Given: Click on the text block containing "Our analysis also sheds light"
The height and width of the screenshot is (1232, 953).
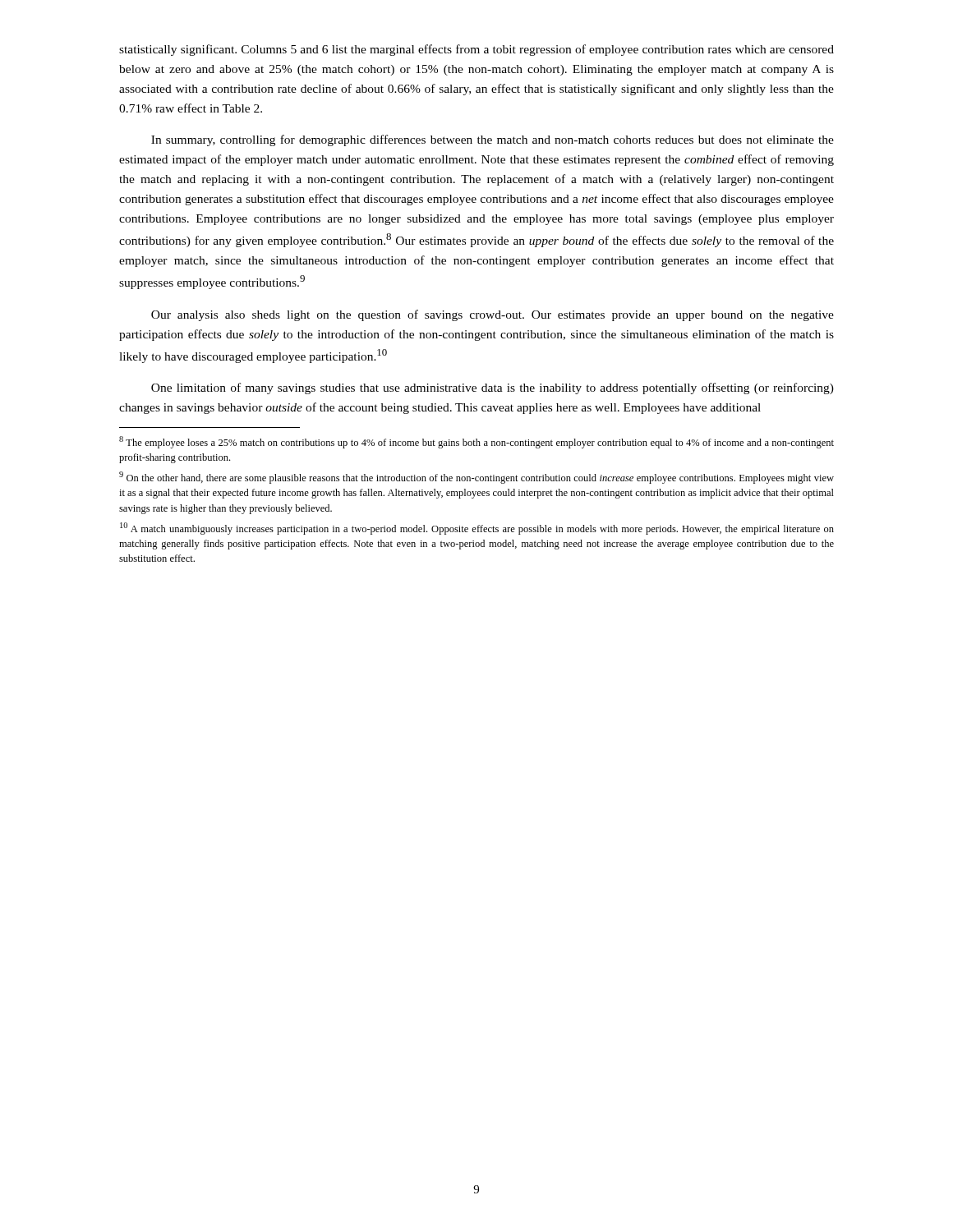Looking at the screenshot, I should tap(476, 335).
